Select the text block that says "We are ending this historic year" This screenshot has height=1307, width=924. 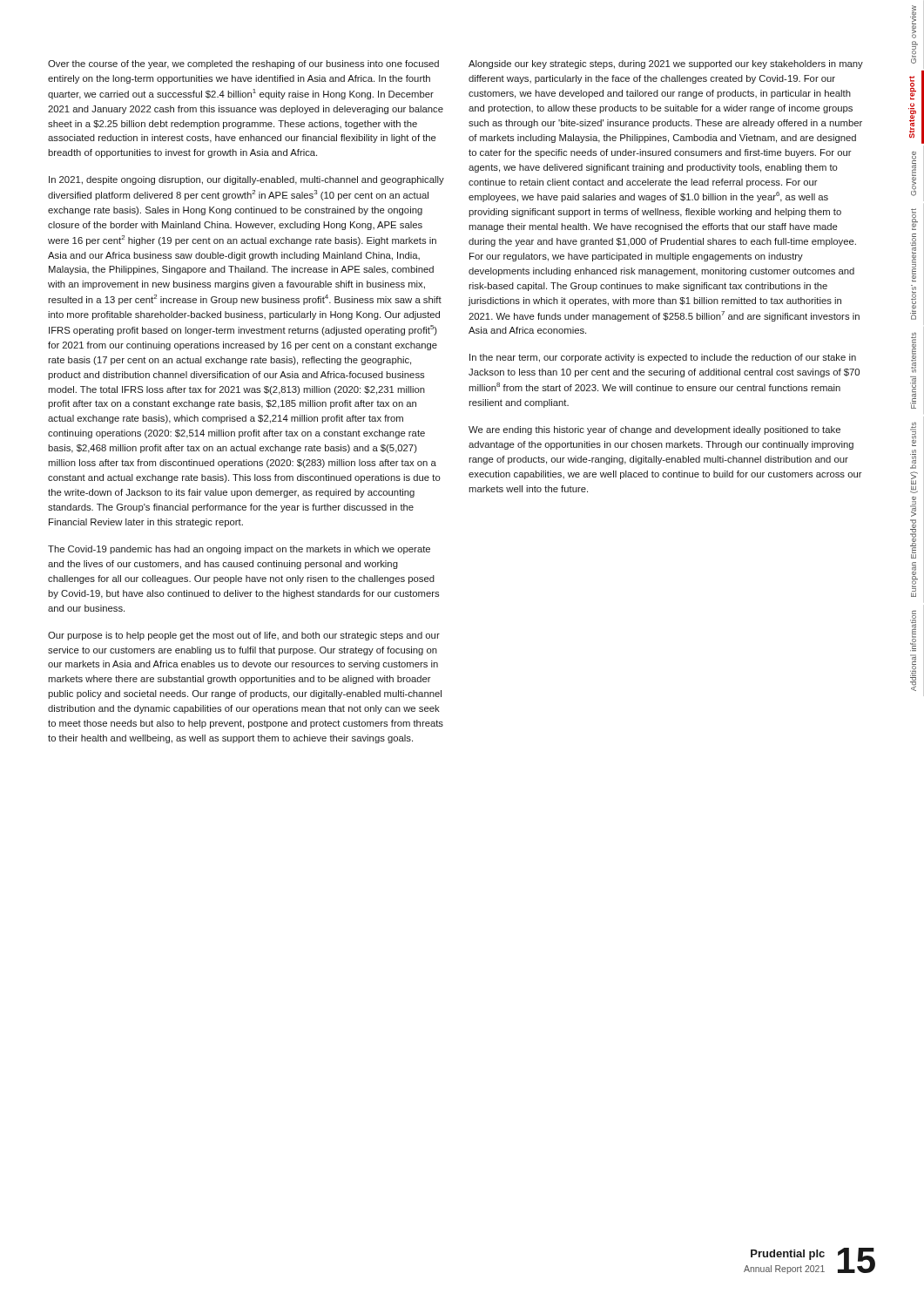667,459
